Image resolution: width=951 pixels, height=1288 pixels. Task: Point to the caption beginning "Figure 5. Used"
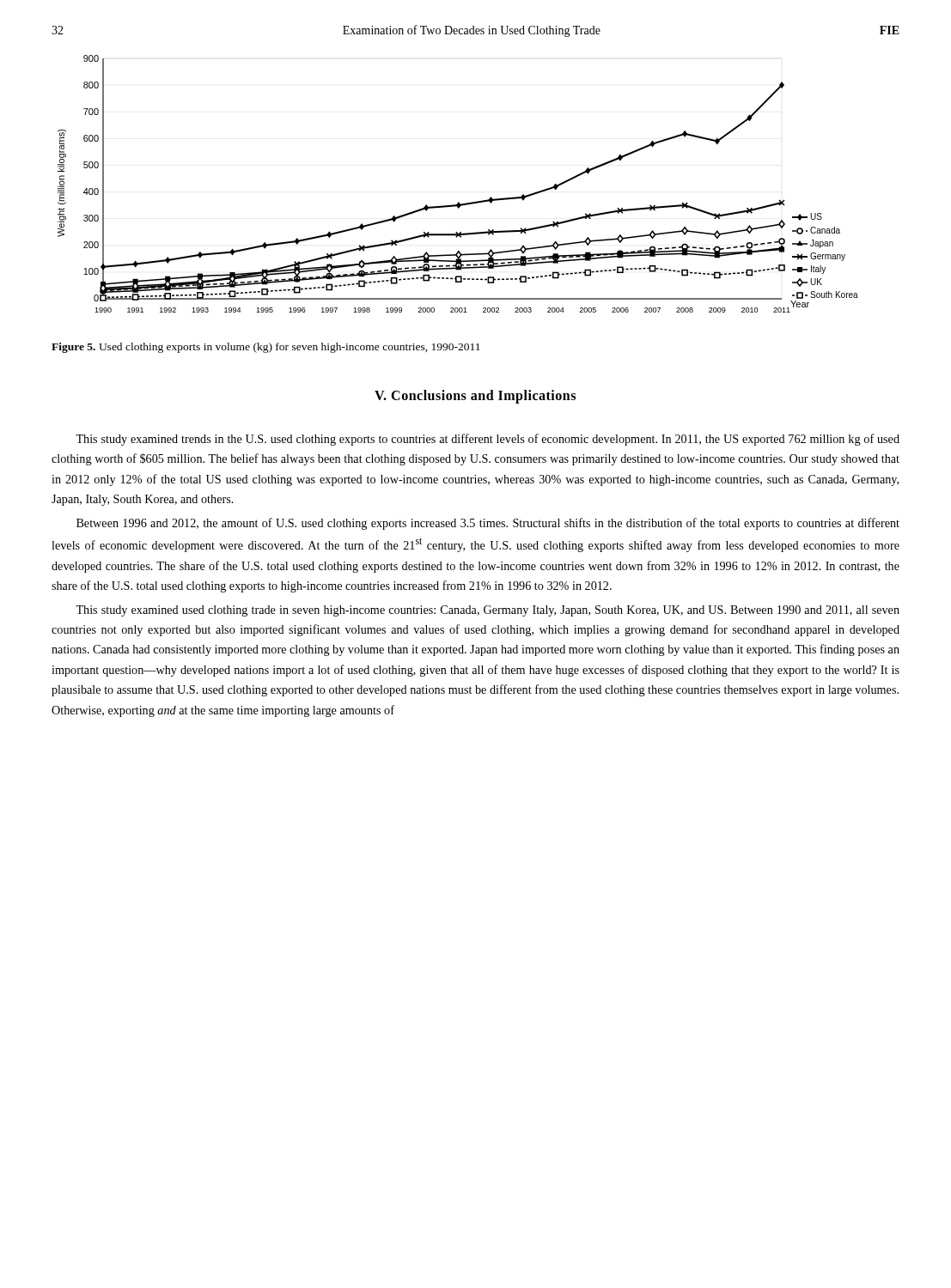266,346
